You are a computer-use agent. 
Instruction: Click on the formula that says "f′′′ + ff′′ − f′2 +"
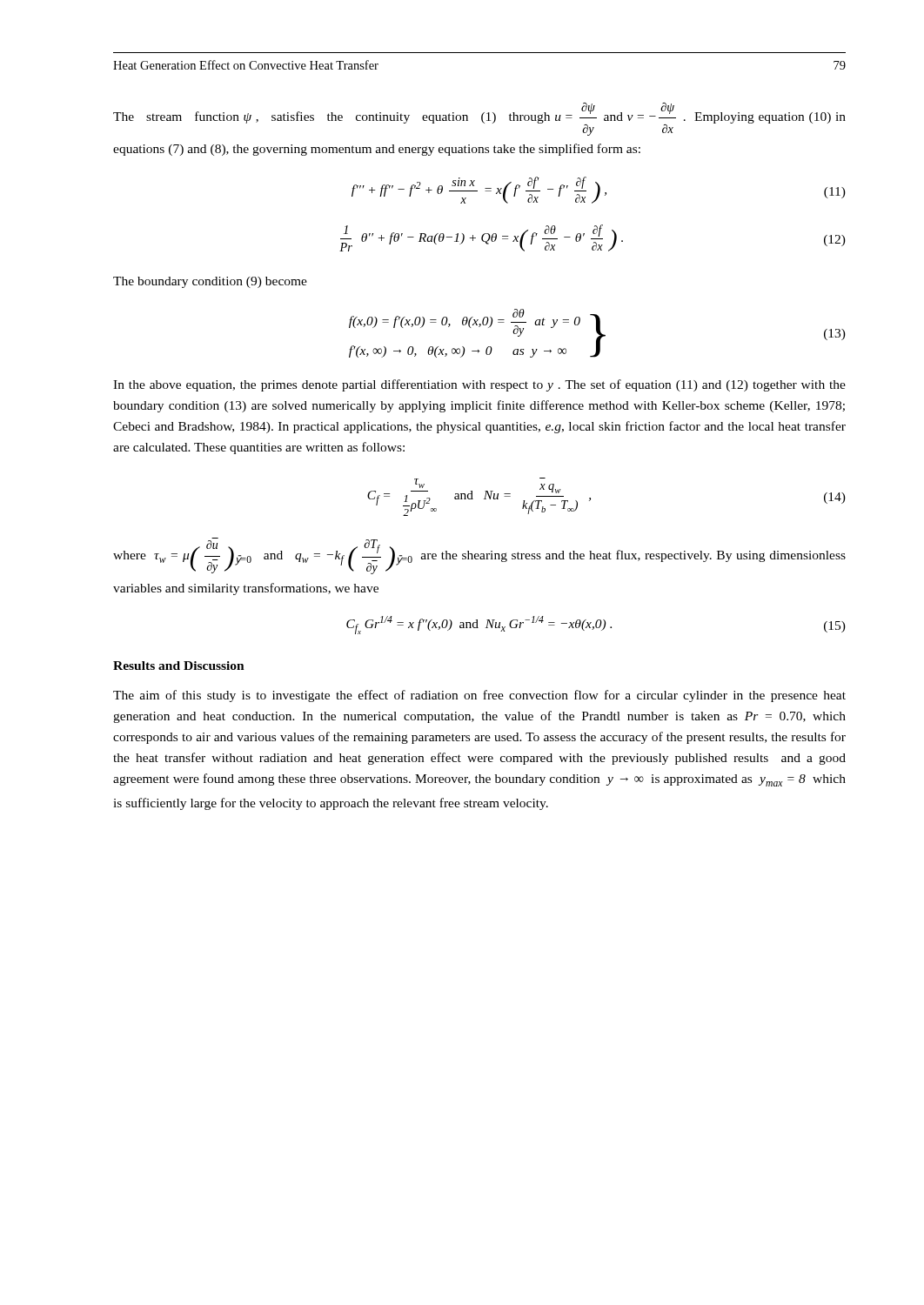[479, 191]
